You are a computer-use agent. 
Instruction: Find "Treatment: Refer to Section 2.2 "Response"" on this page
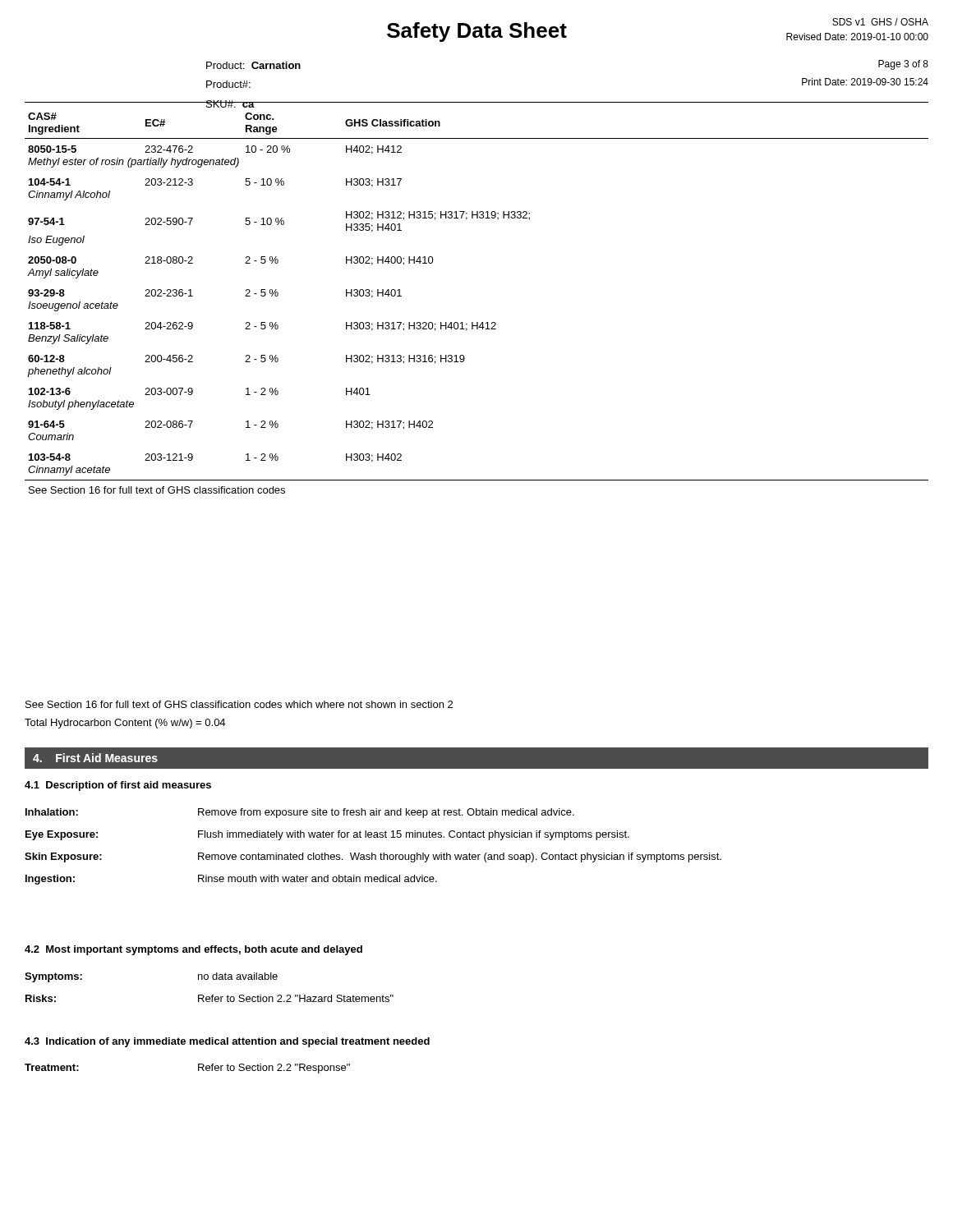pyautogui.click(x=55, y=1068)
